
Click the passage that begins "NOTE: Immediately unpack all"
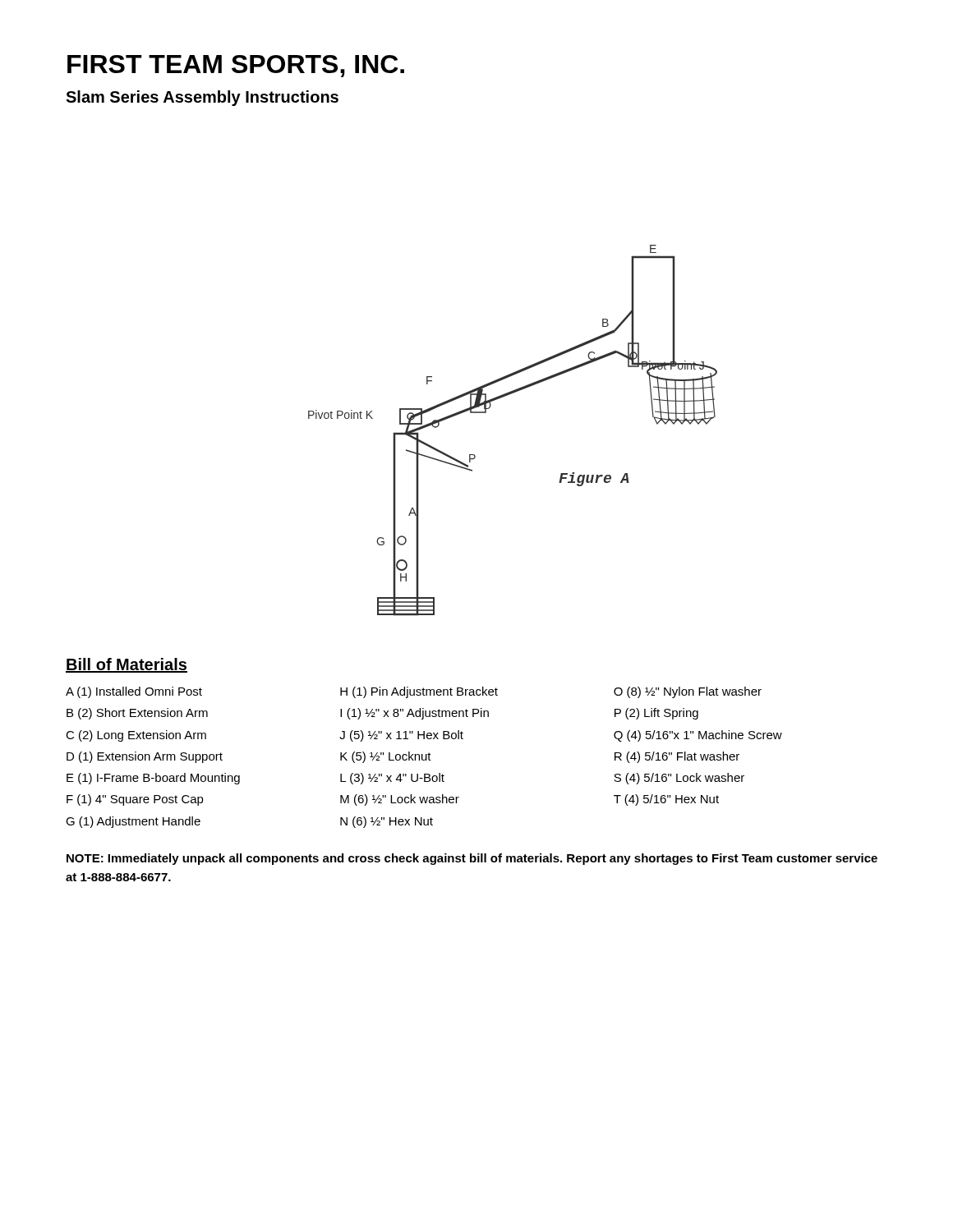472,867
